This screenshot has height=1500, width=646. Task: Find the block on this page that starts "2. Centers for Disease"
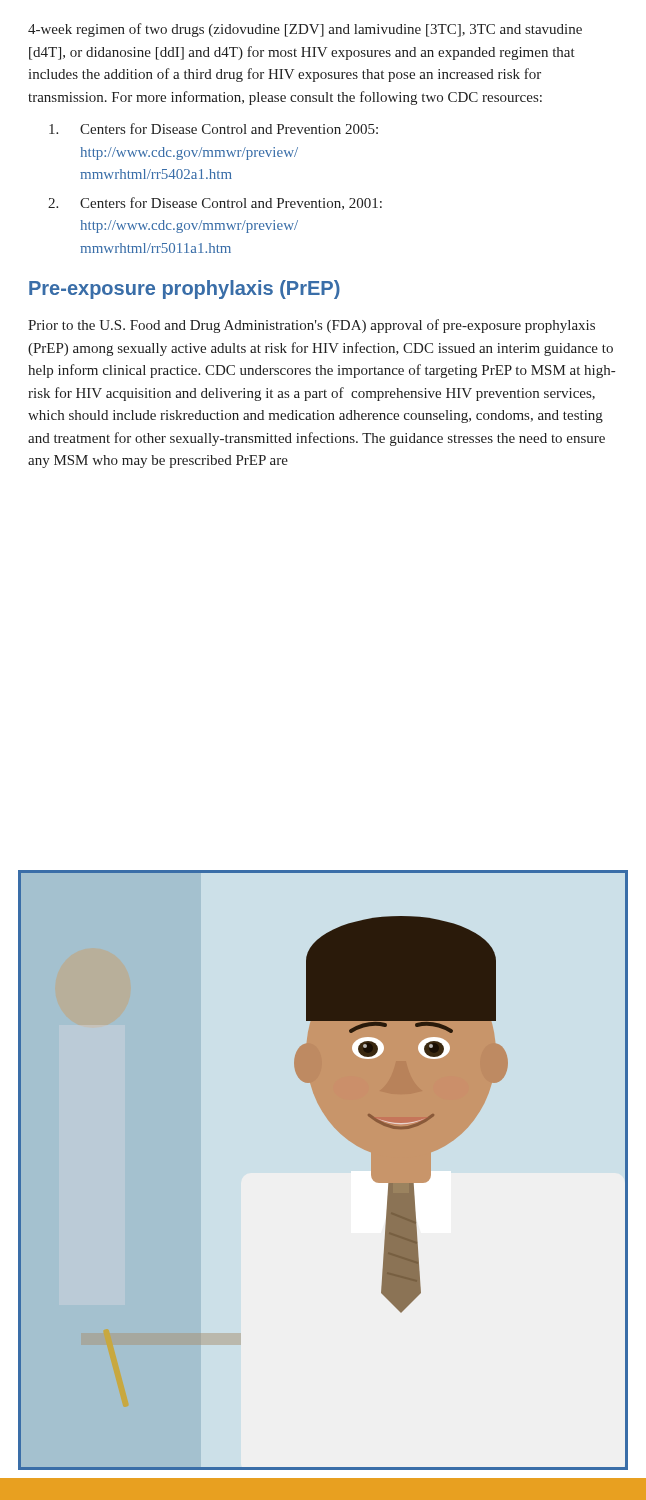pyautogui.click(x=215, y=204)
